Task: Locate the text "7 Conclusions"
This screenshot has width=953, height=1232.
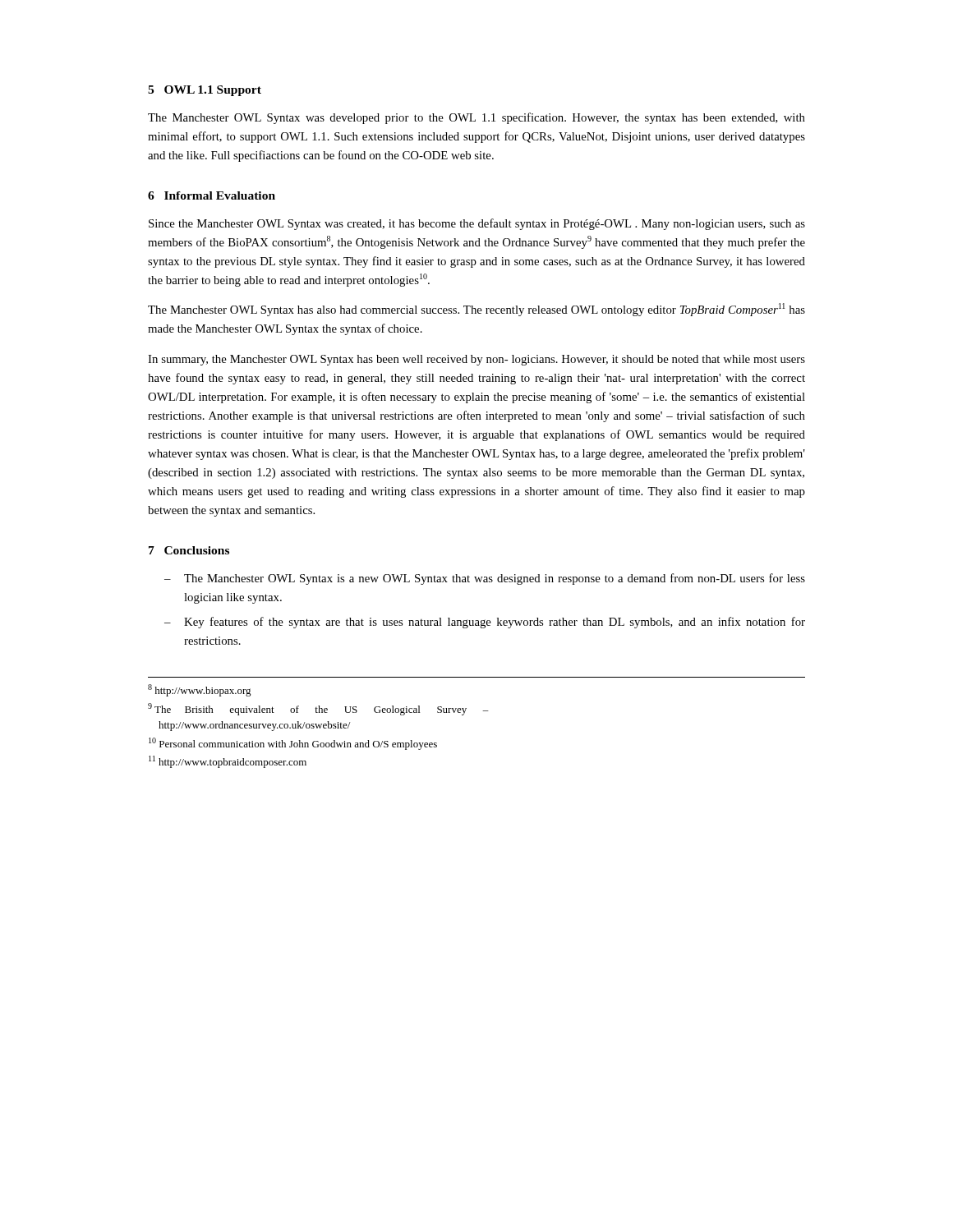Action: (189, 550)
